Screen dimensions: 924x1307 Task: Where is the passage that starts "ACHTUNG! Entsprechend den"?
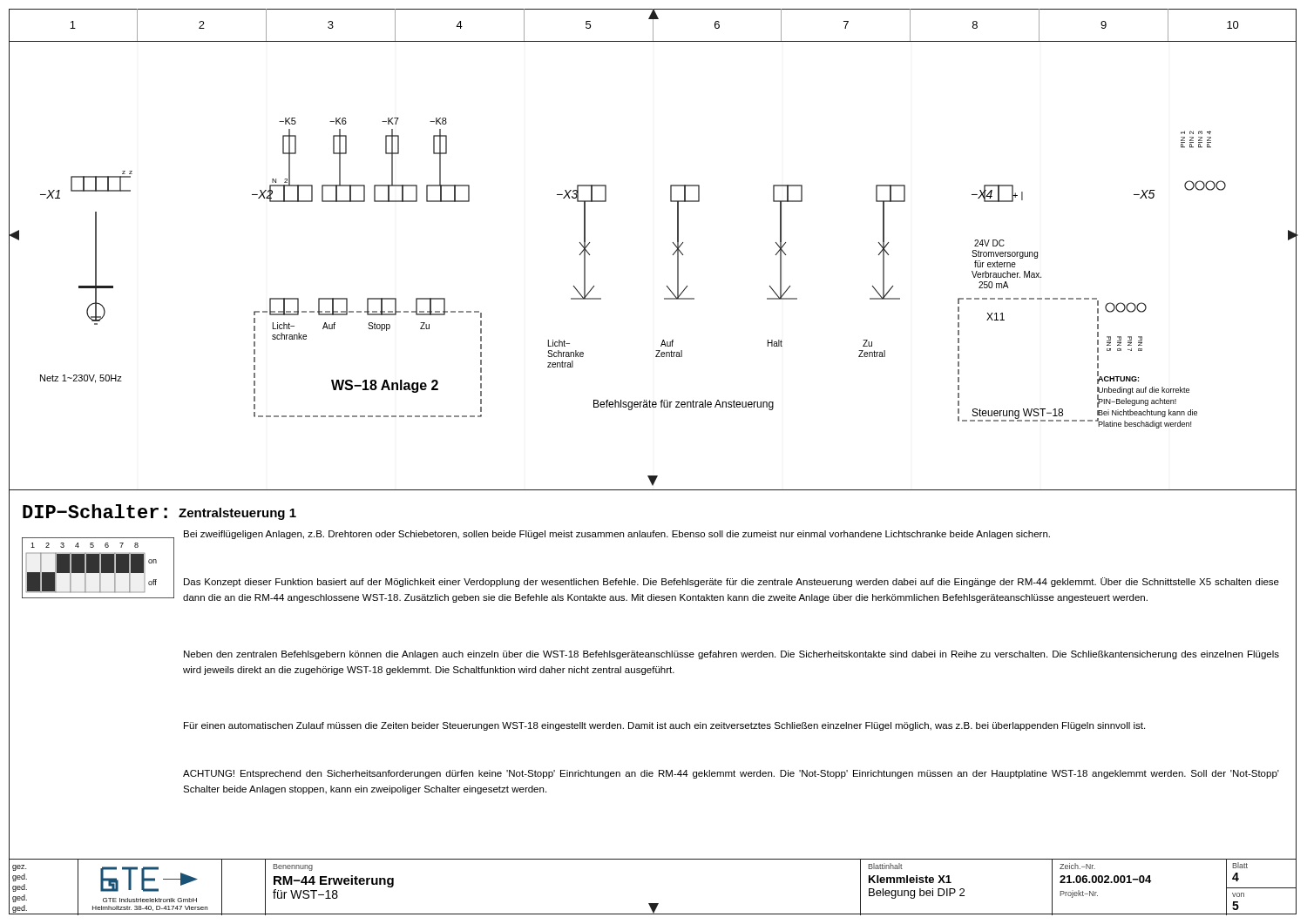[x=731, y=781]
